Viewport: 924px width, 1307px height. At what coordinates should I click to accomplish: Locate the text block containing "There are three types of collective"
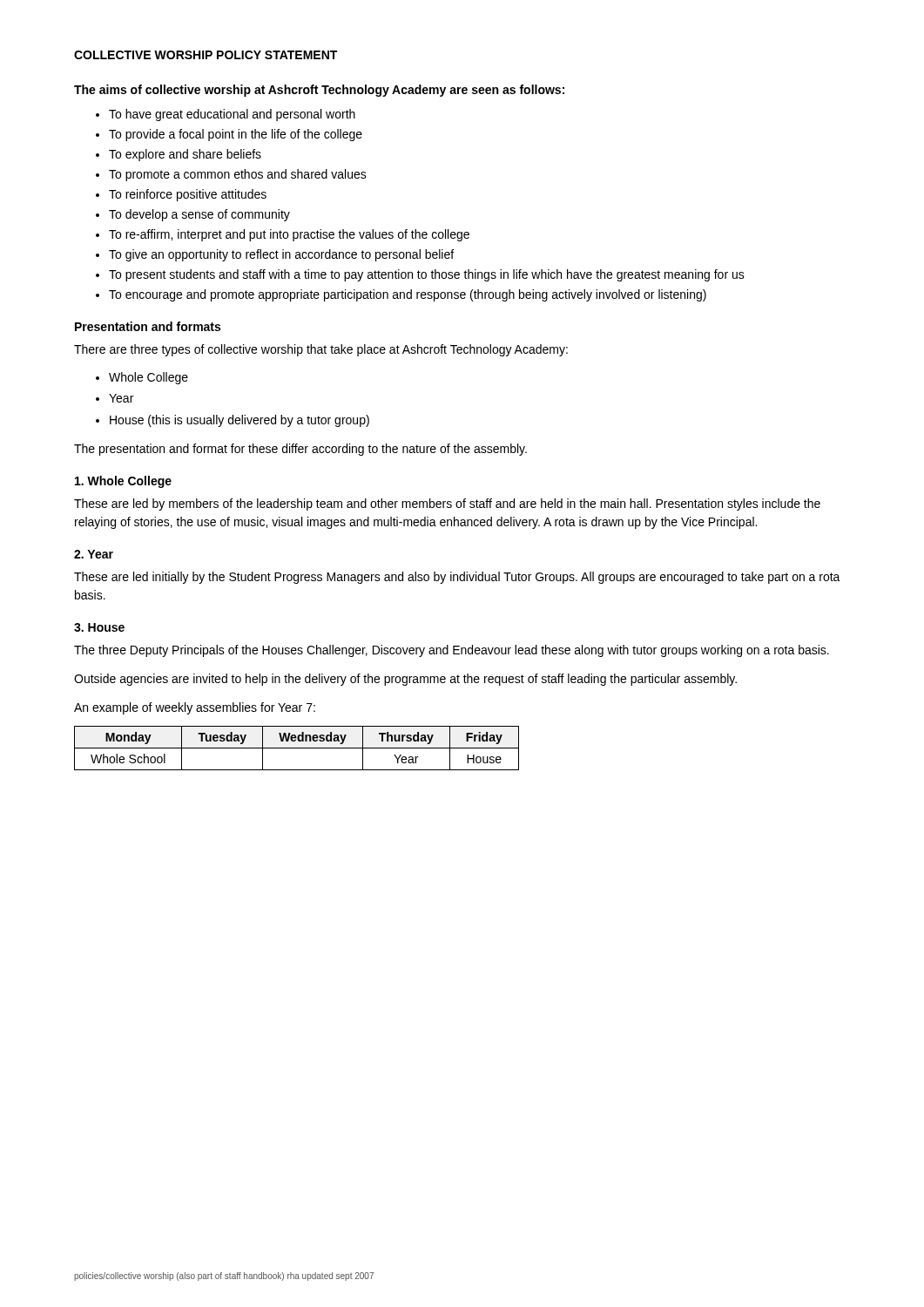tap(321, 349)
